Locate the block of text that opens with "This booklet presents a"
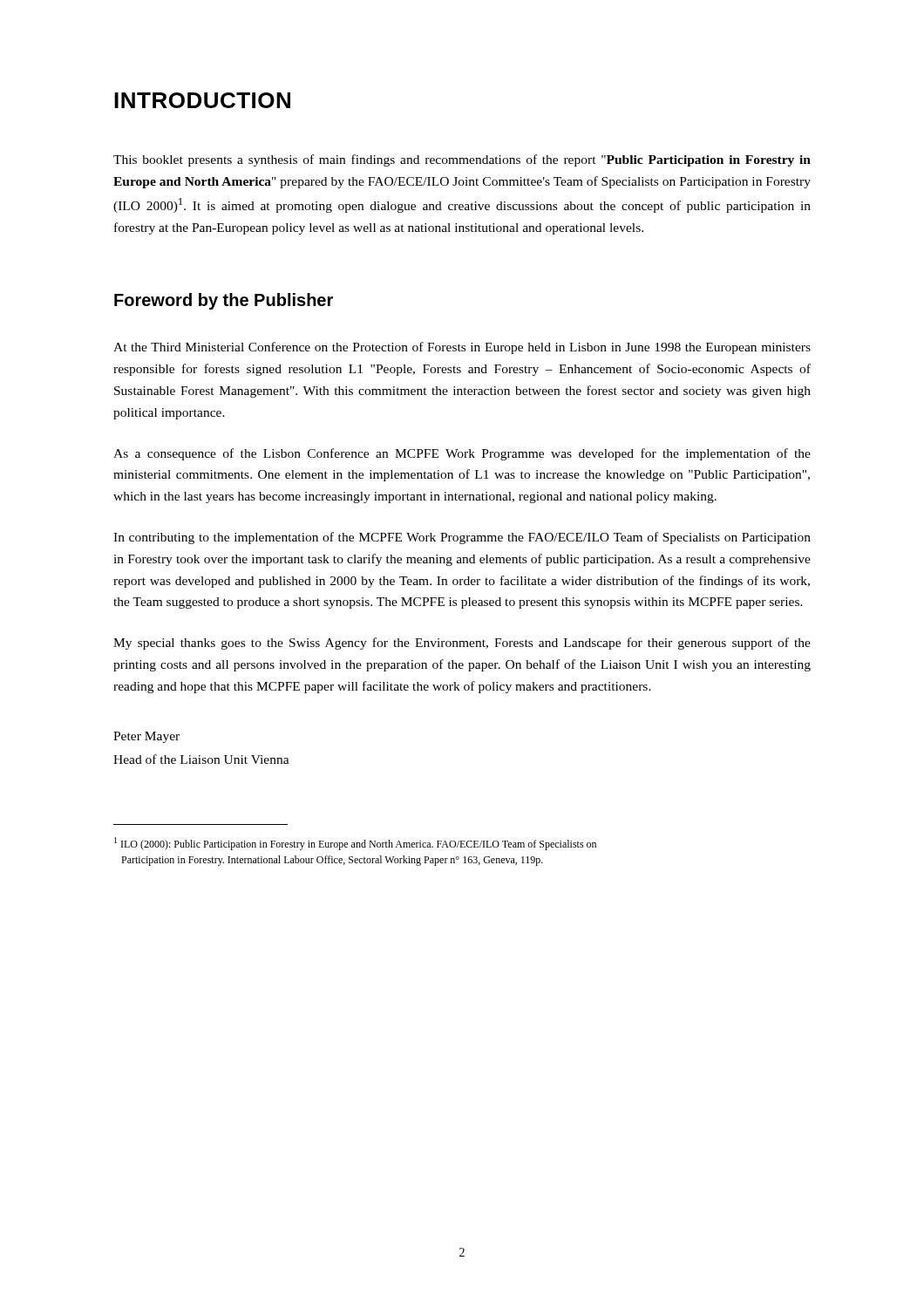Image resolution: width=924 pixels, height=1308 pixels. (x=462, y=193)
